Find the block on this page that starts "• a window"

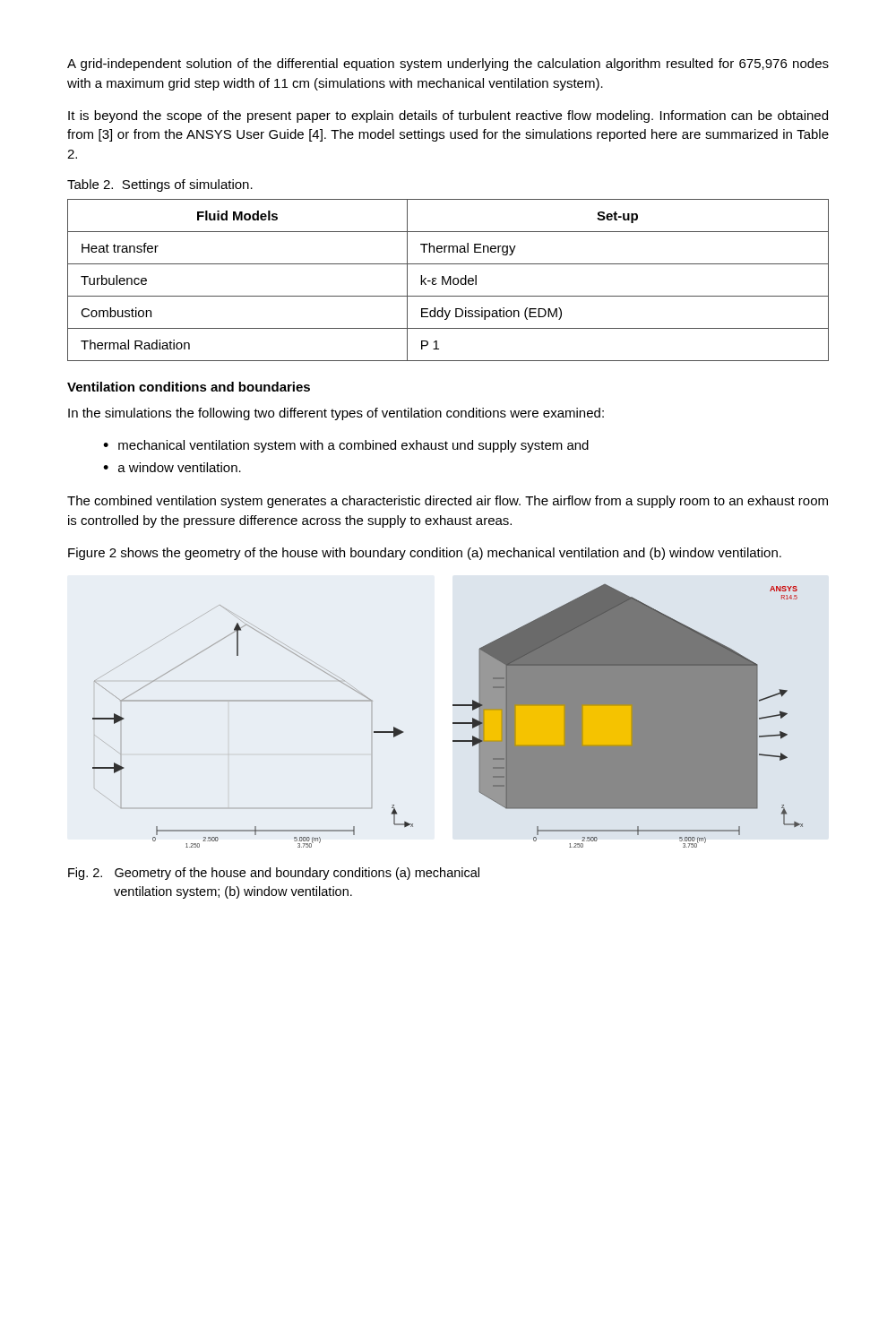pyautogui.click(x=172, y=468)
